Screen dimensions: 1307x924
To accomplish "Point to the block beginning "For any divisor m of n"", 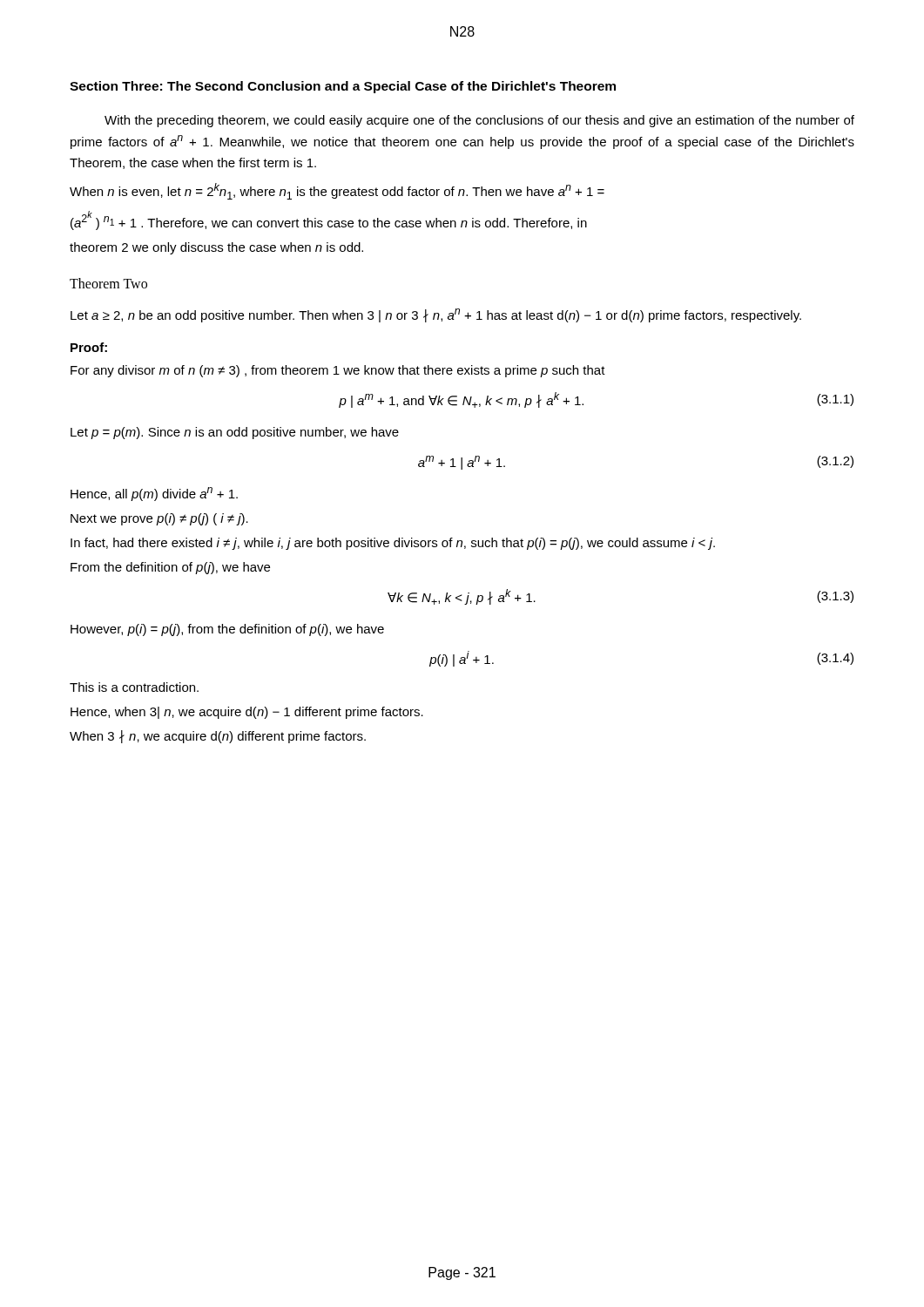I will pos(462,370).
